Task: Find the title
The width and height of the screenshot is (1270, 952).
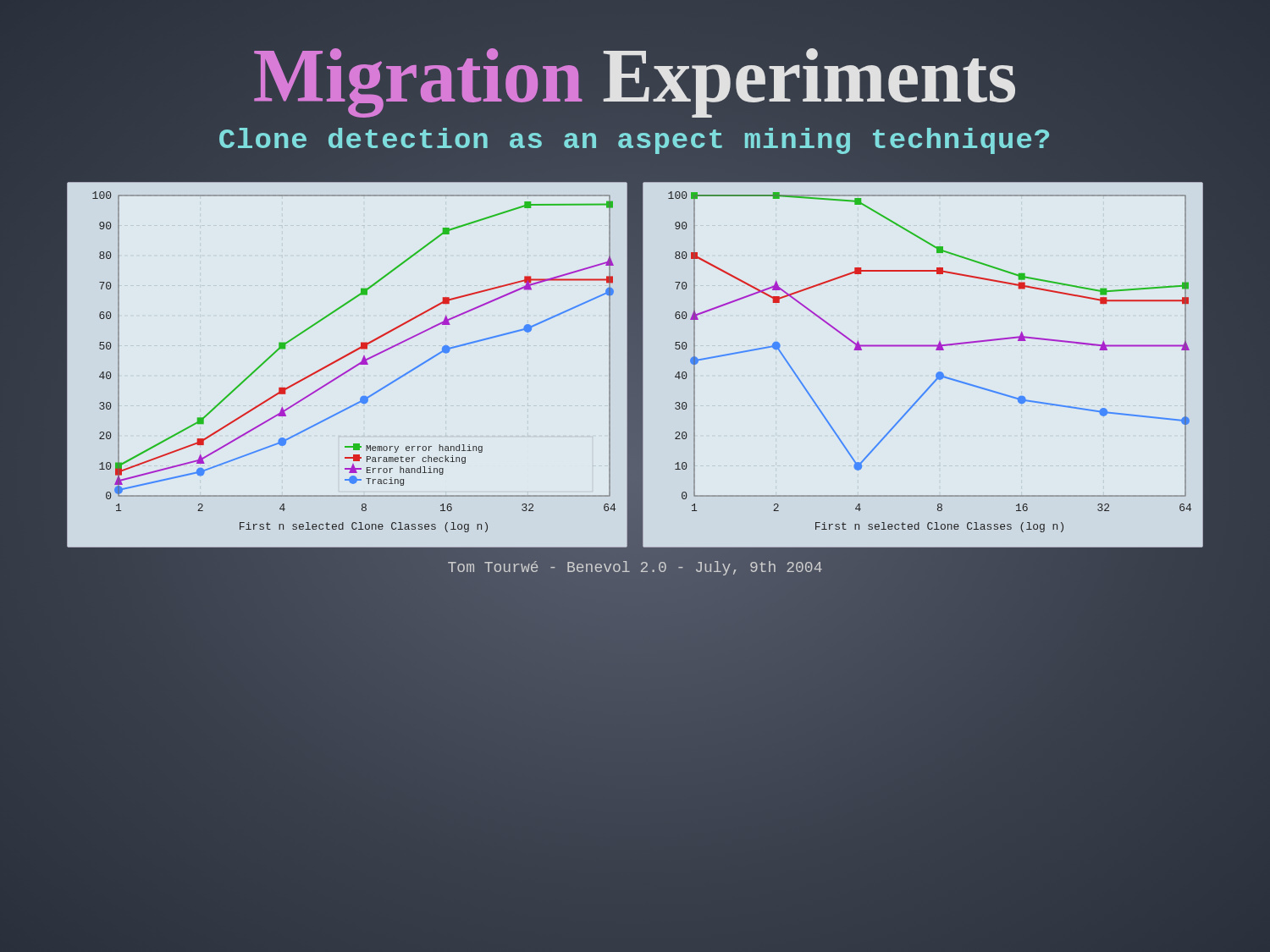Action: 635,76
